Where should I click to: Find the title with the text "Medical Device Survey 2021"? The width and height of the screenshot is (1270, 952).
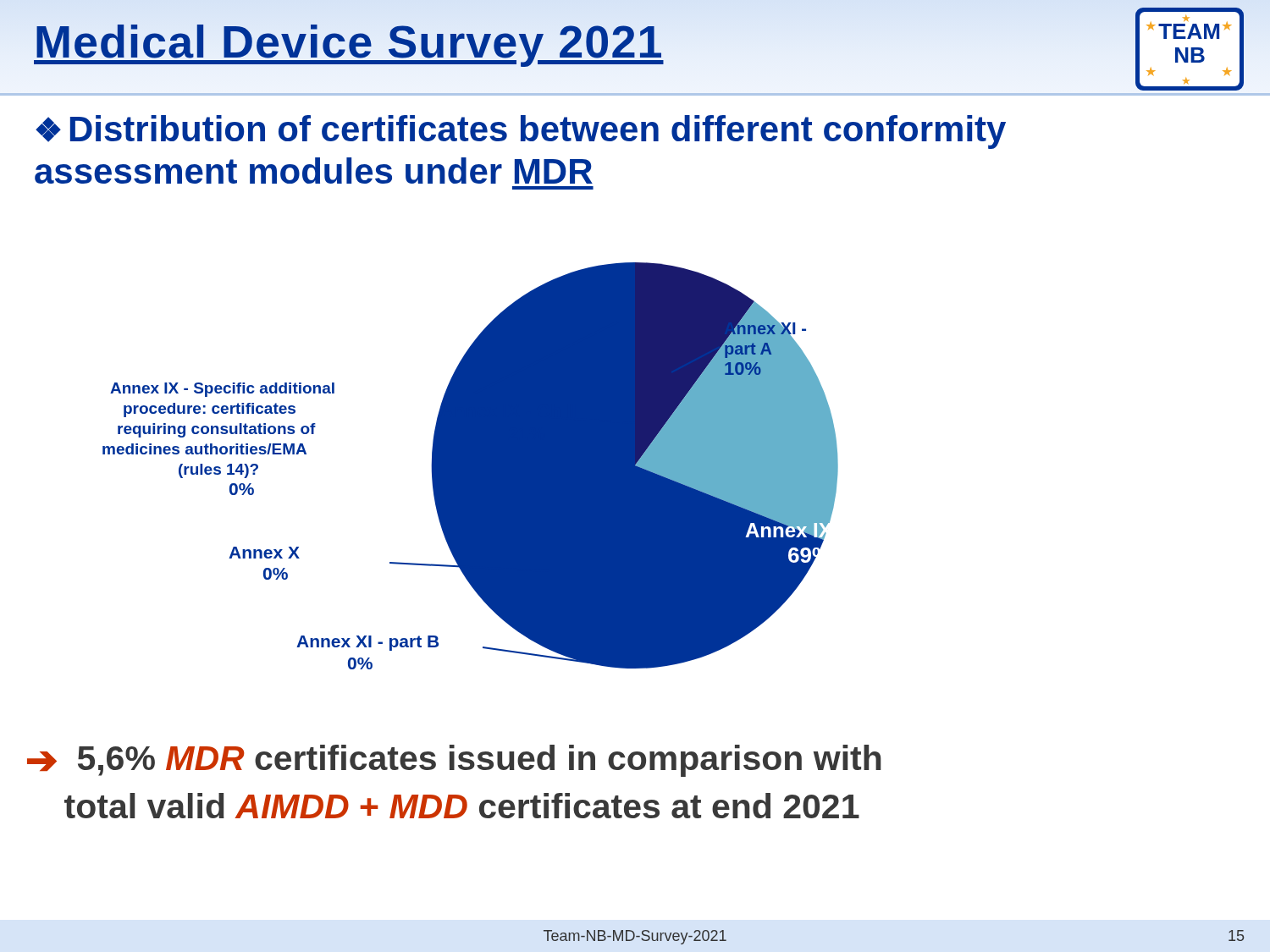pyautogui.click(x=349, y=41)
